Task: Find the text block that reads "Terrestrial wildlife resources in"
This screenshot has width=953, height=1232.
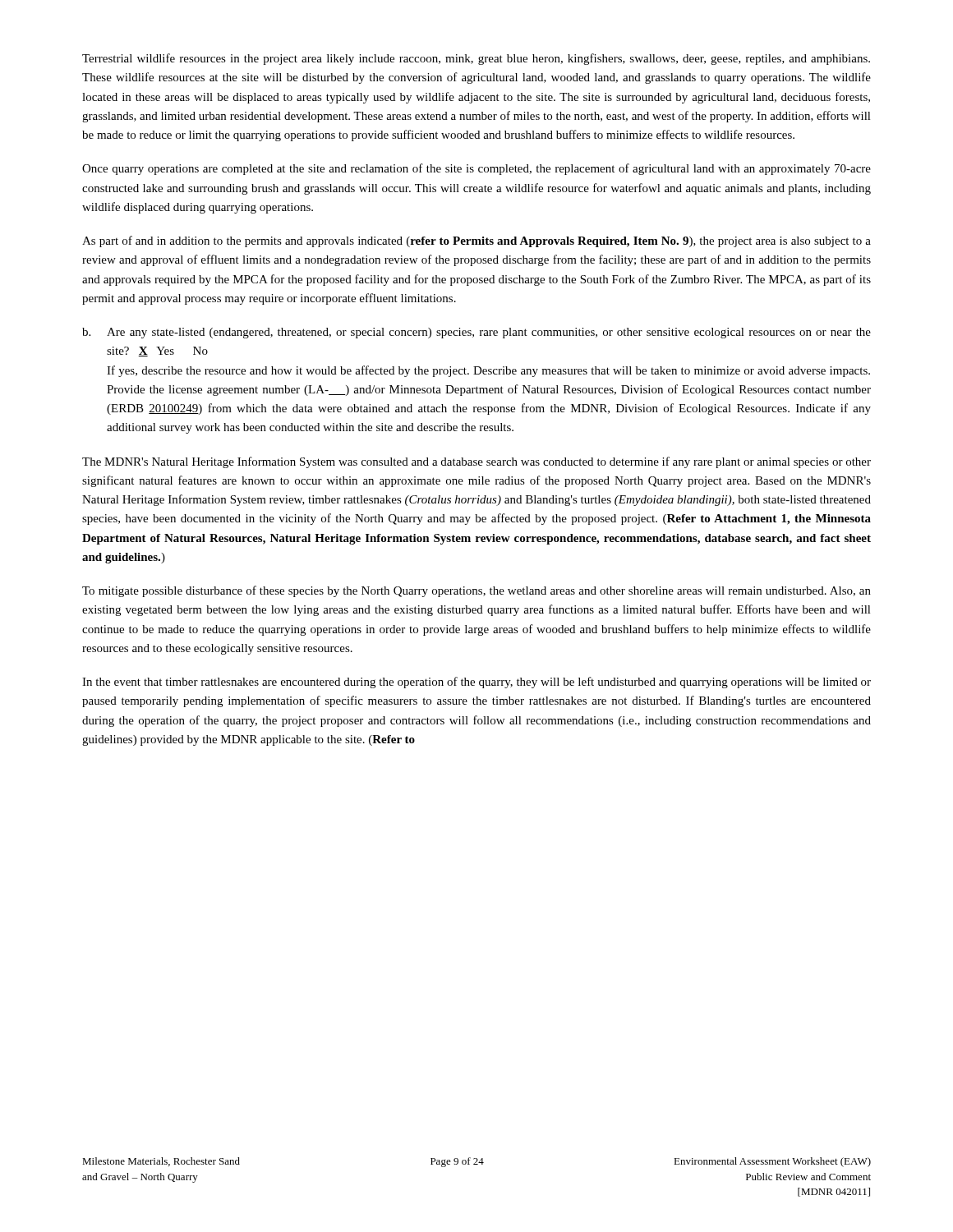Action: 476,97
